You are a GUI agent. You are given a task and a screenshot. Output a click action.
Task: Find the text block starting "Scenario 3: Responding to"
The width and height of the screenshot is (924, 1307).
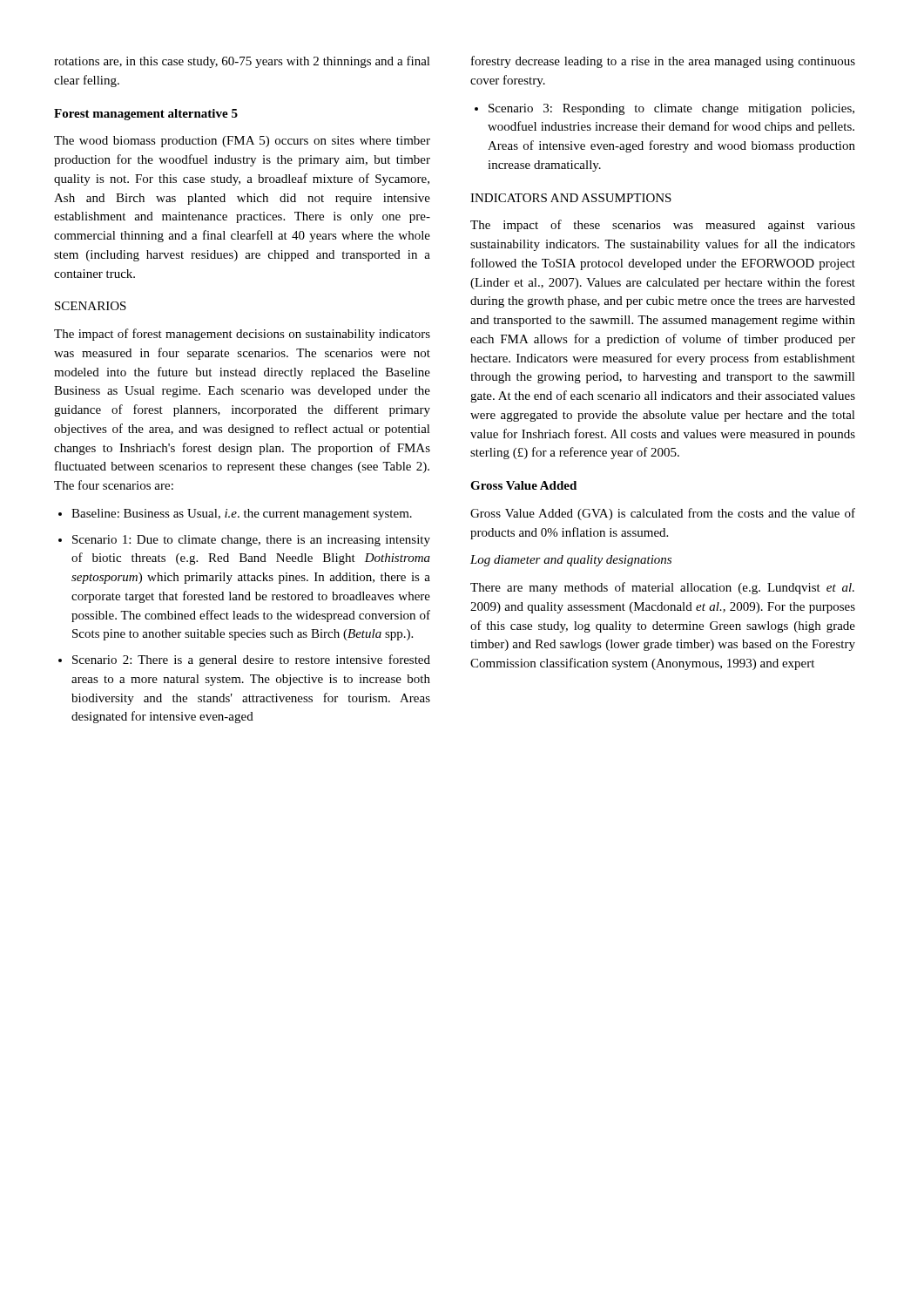(x=663, y=137)
